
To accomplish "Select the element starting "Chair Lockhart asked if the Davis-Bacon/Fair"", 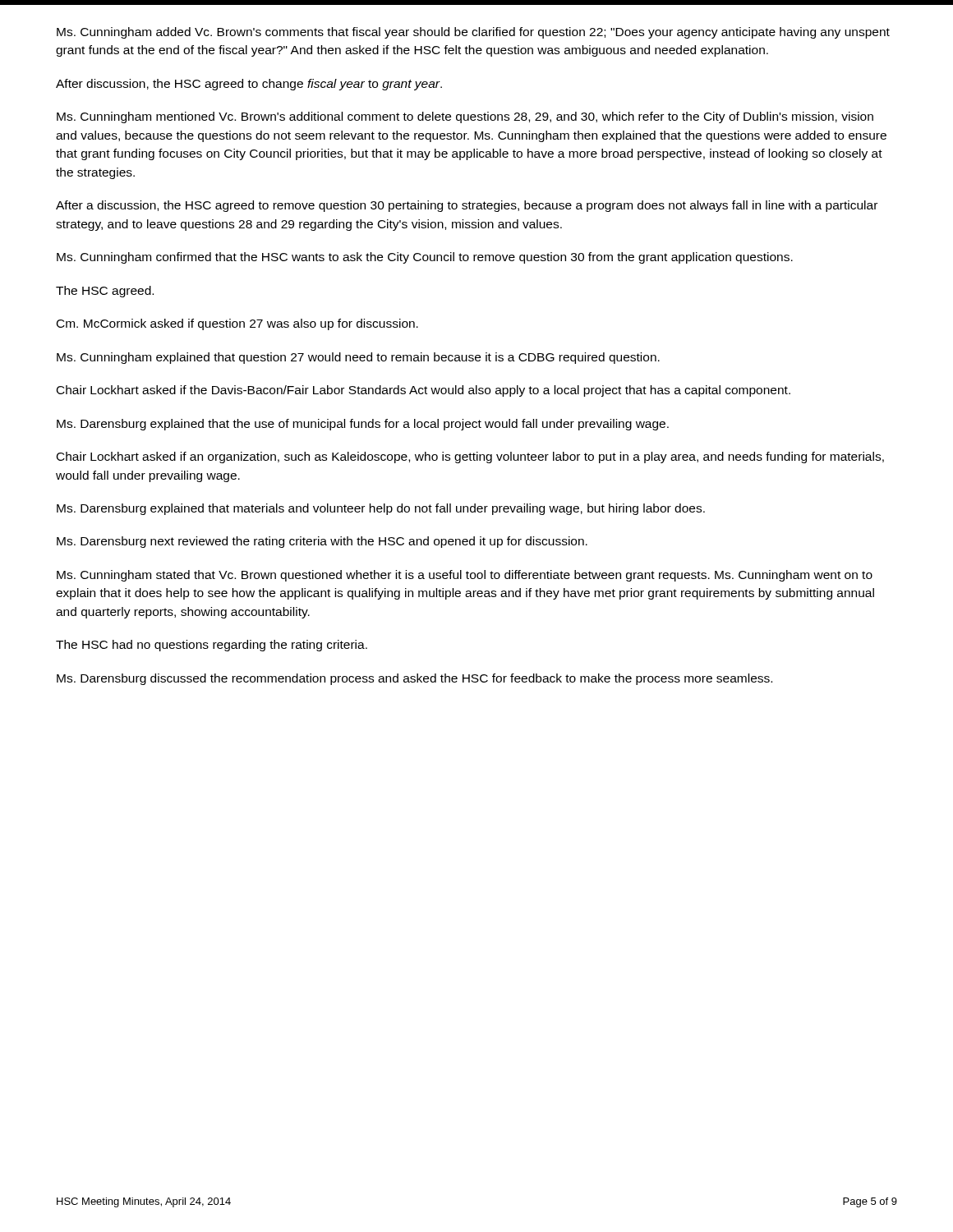I will 424,390.
